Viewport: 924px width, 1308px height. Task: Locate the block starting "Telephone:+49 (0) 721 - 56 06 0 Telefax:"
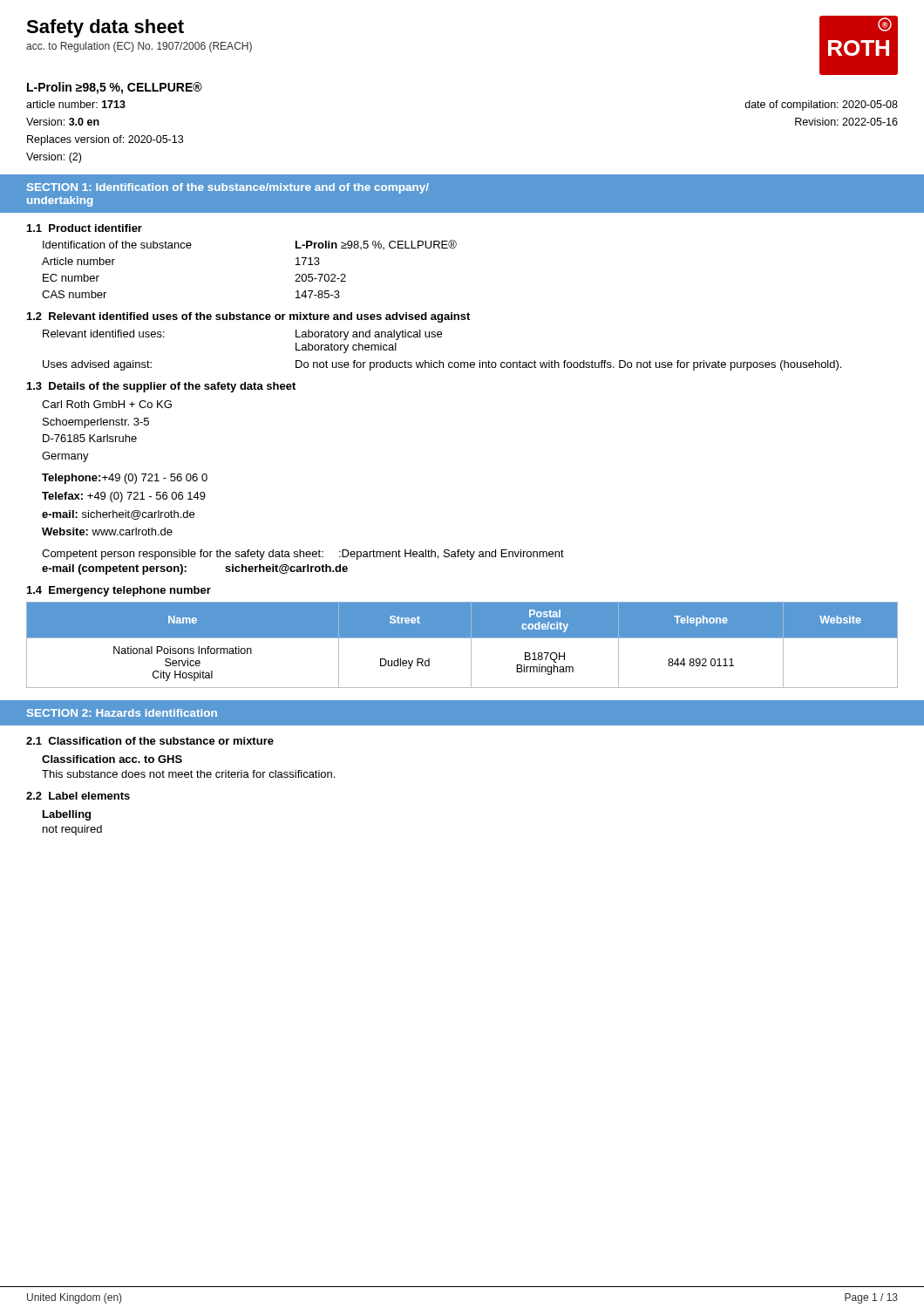[x=125, y=505]
